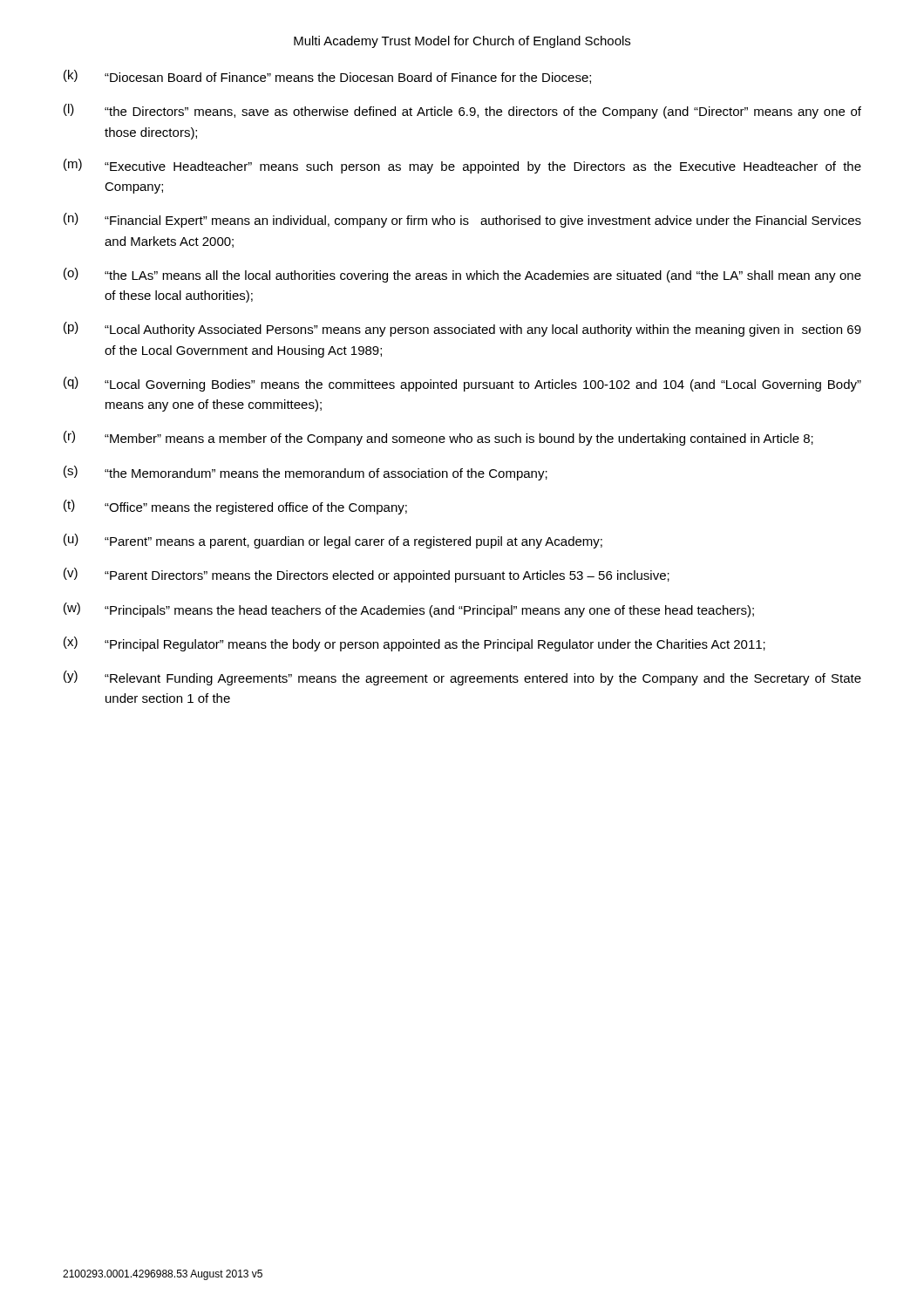Find the block on this page that starts "(r) “Member” means"
The image size is (924, 1308).
pyautogui.click(x=462, y=439)
